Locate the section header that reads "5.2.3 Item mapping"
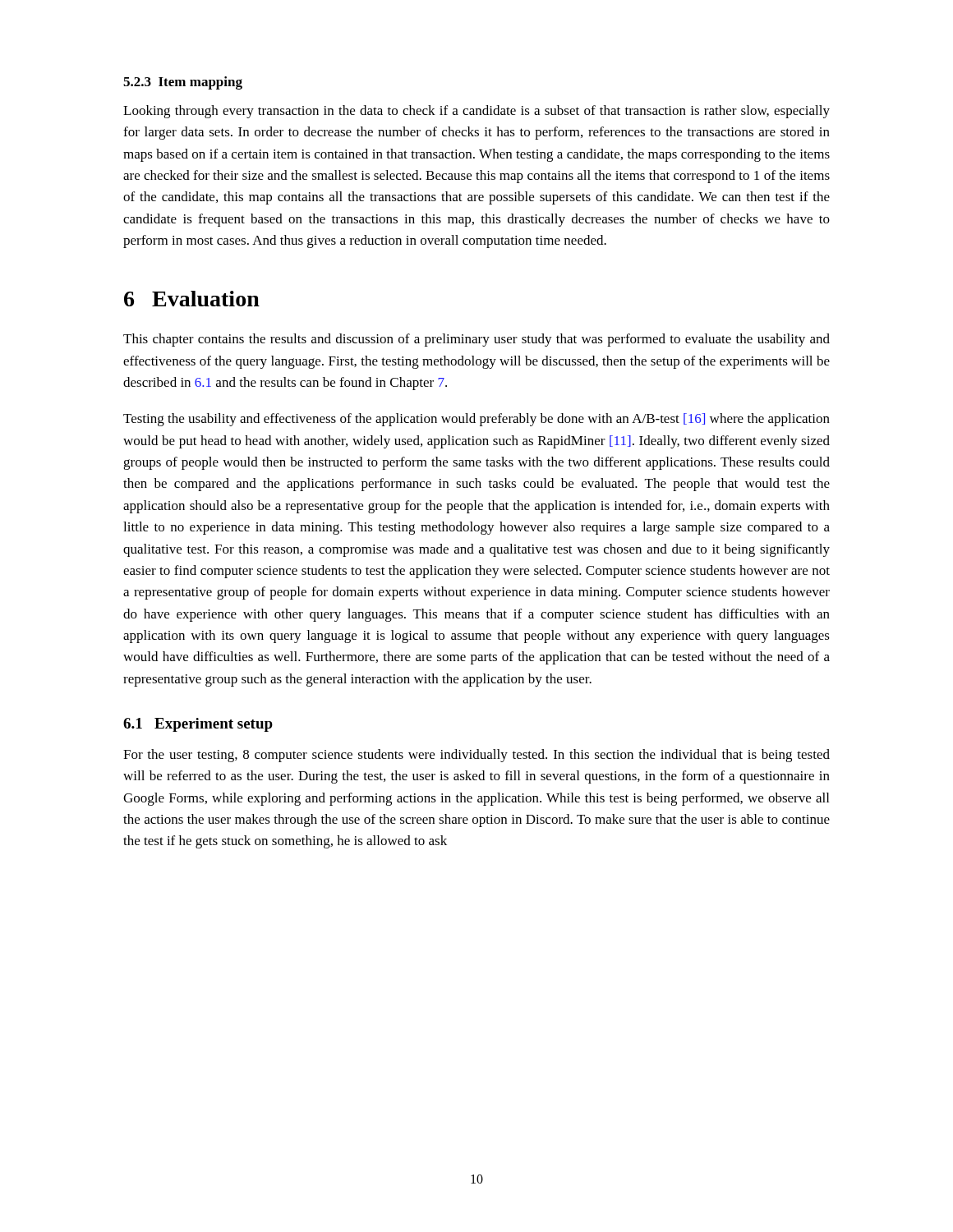Image resolution: width=953 pixels, height=1232 pixels. (183, 82)
